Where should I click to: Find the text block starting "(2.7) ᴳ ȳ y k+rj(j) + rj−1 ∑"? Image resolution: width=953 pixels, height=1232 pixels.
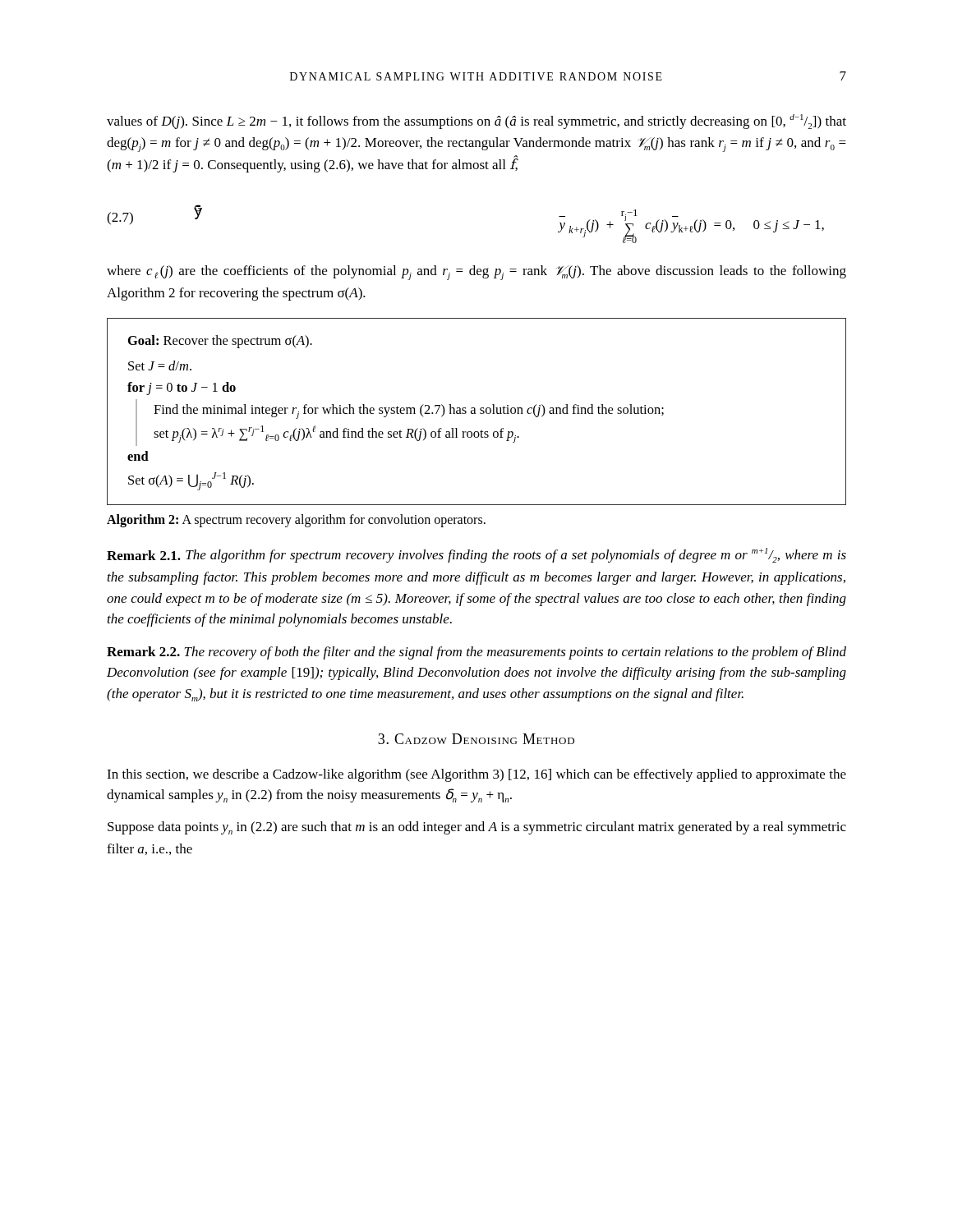click(x=120, y=221)
